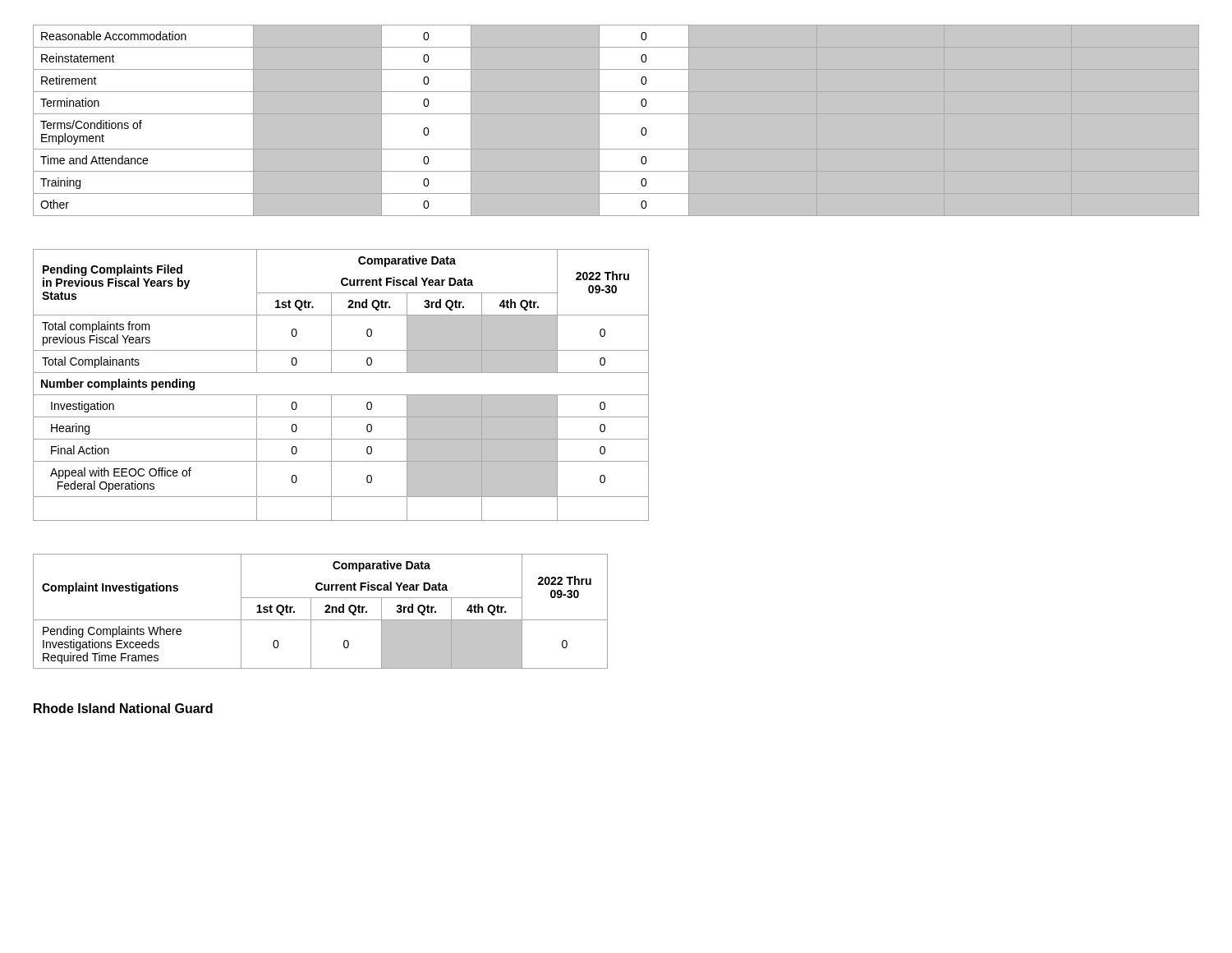Find the block starting "Rhode Island National Guard"
The image size is (1232, 953).
(x=123, y=709)
